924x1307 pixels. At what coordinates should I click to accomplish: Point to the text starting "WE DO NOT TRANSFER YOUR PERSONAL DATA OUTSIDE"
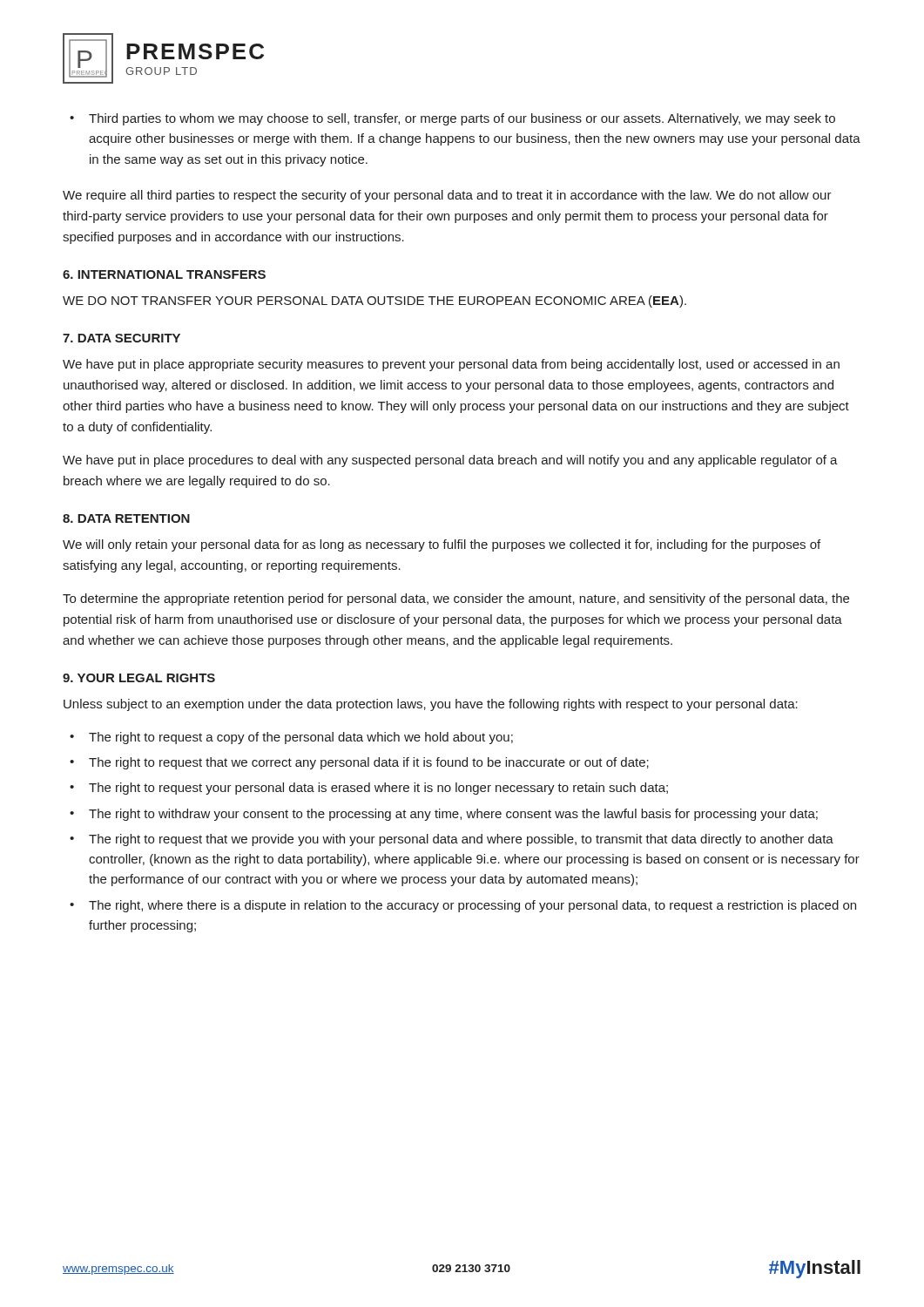(375, 300)
